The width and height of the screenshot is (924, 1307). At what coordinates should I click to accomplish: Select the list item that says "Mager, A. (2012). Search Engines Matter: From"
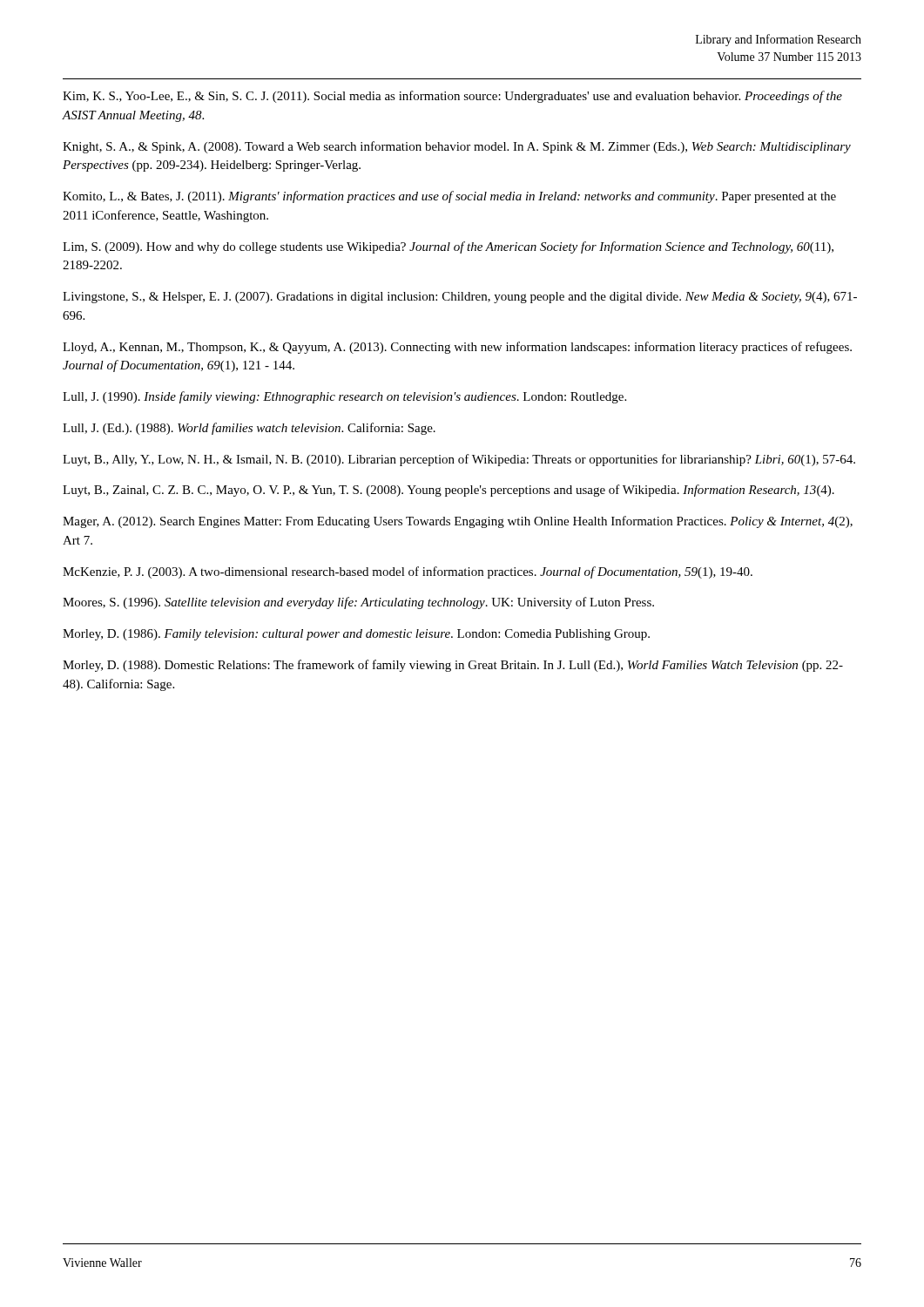pyautogui.click(x=458, y=531)
